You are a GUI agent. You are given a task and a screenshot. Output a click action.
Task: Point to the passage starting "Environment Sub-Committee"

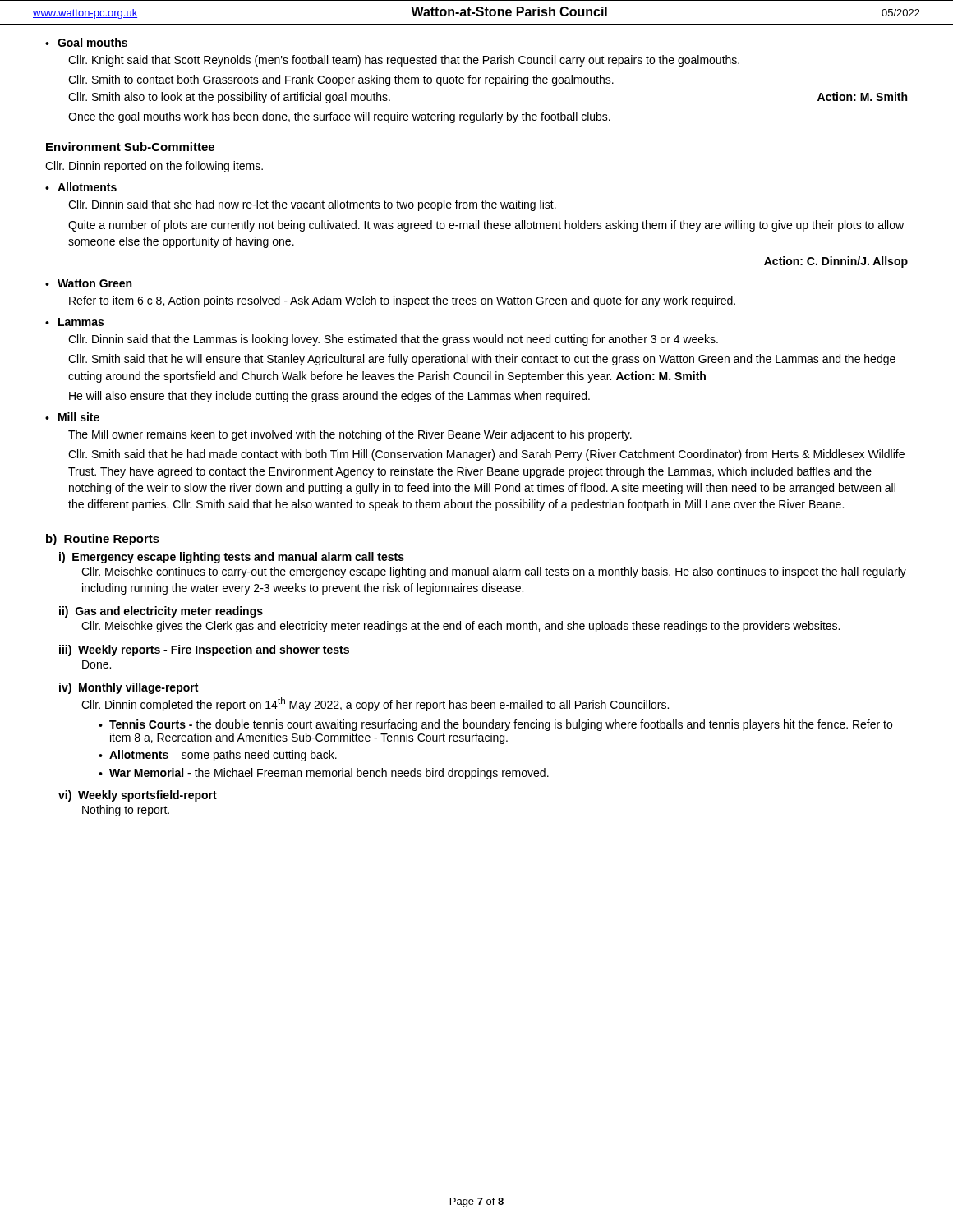tap(130, 147)
